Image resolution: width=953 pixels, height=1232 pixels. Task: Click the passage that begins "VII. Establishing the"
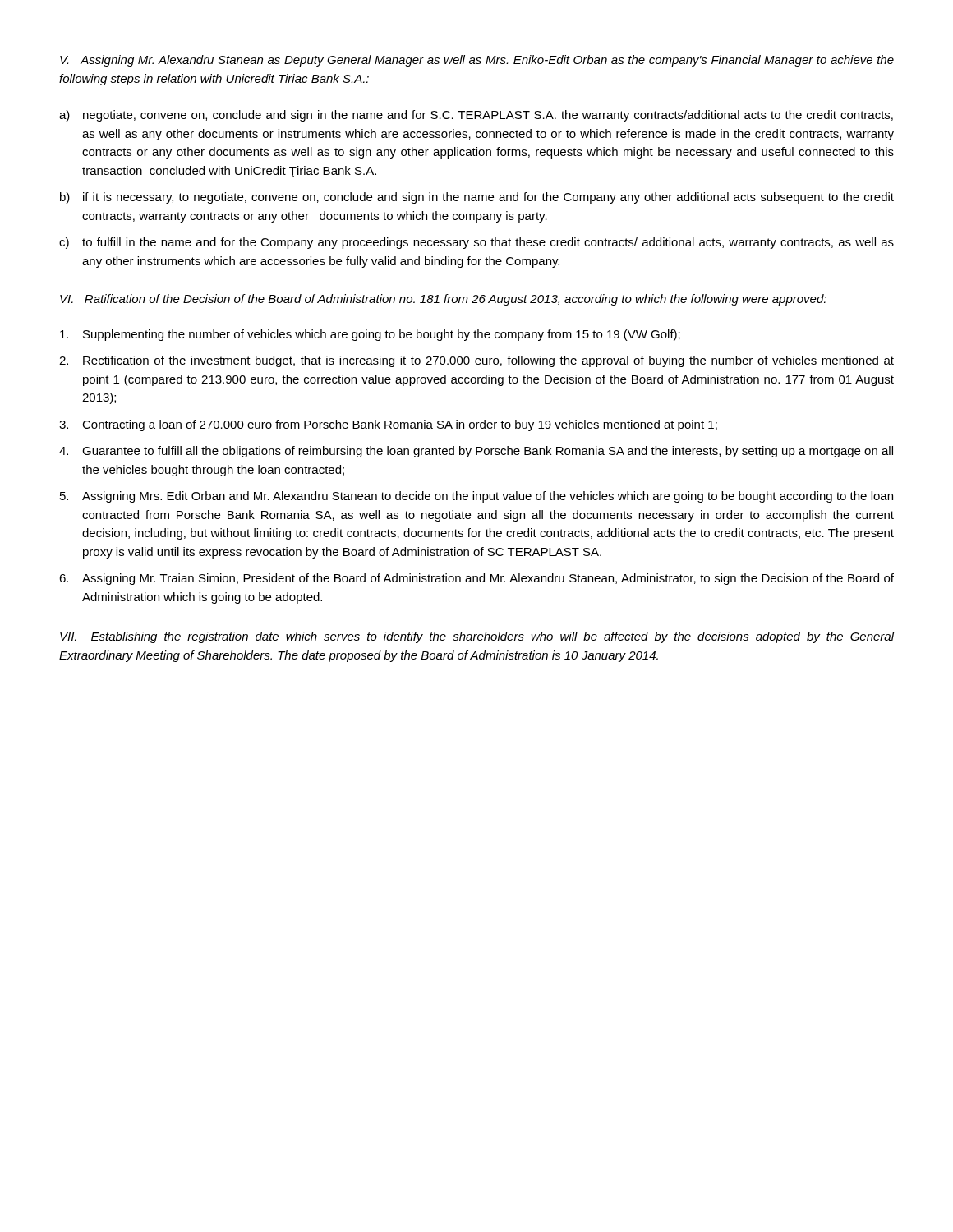[476, 646]
